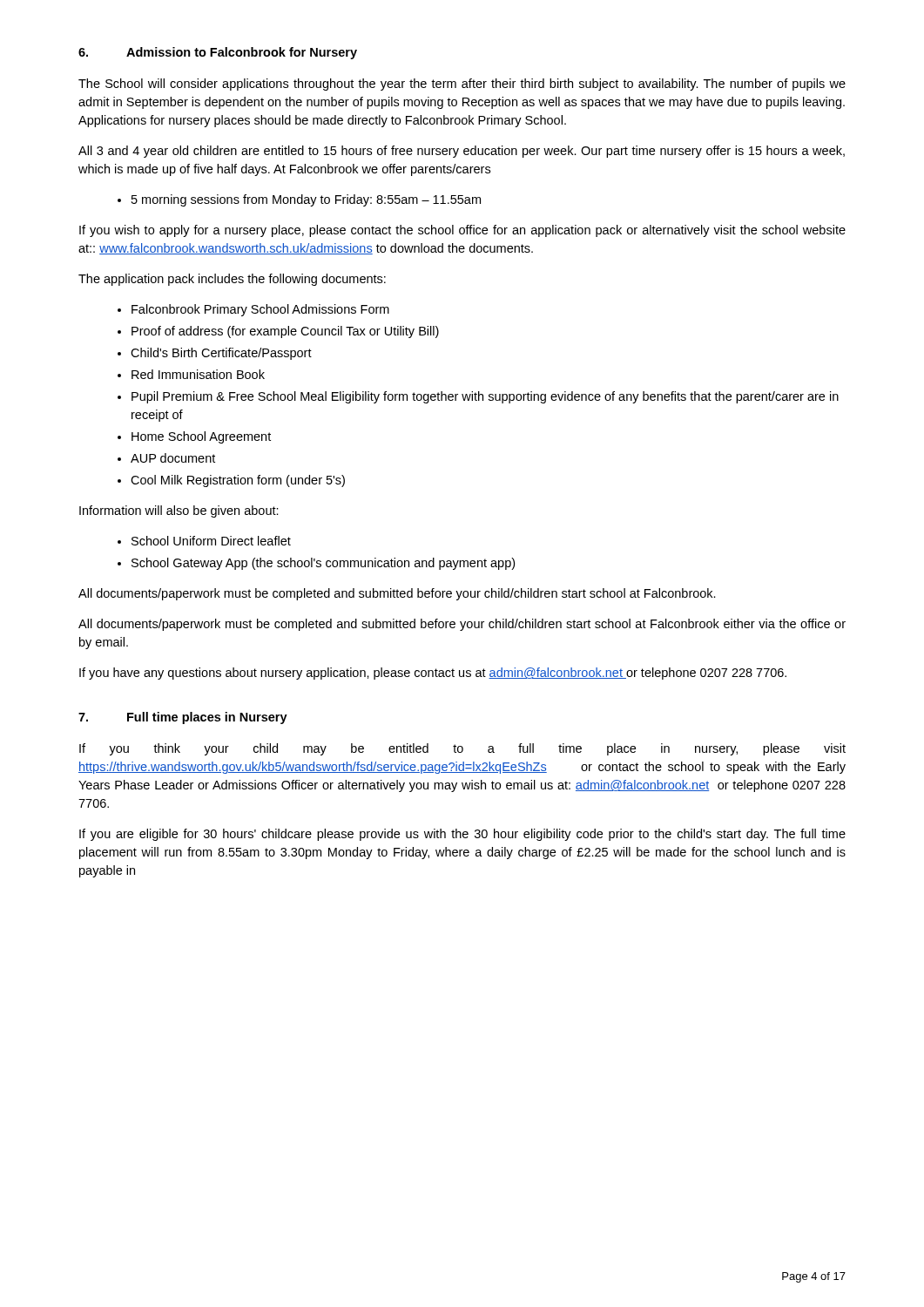Point to the passage starting "Red Immunisation Book"
Screen dimensions: 1307x924
[x=198, y=374]
